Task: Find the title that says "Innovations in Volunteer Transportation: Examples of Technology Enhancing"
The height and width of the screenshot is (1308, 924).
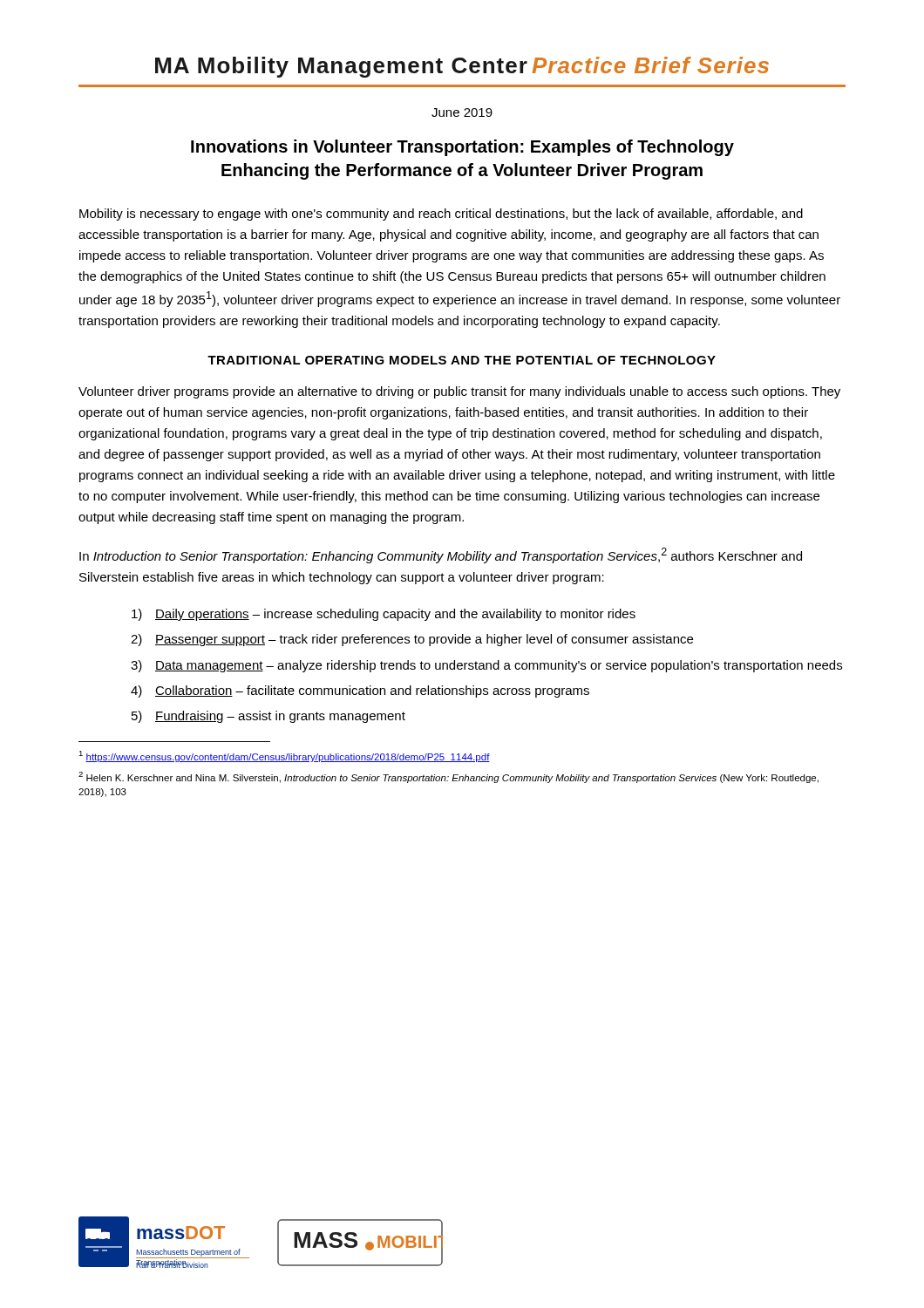Action: pyautogui.click(x=462, y=158)
